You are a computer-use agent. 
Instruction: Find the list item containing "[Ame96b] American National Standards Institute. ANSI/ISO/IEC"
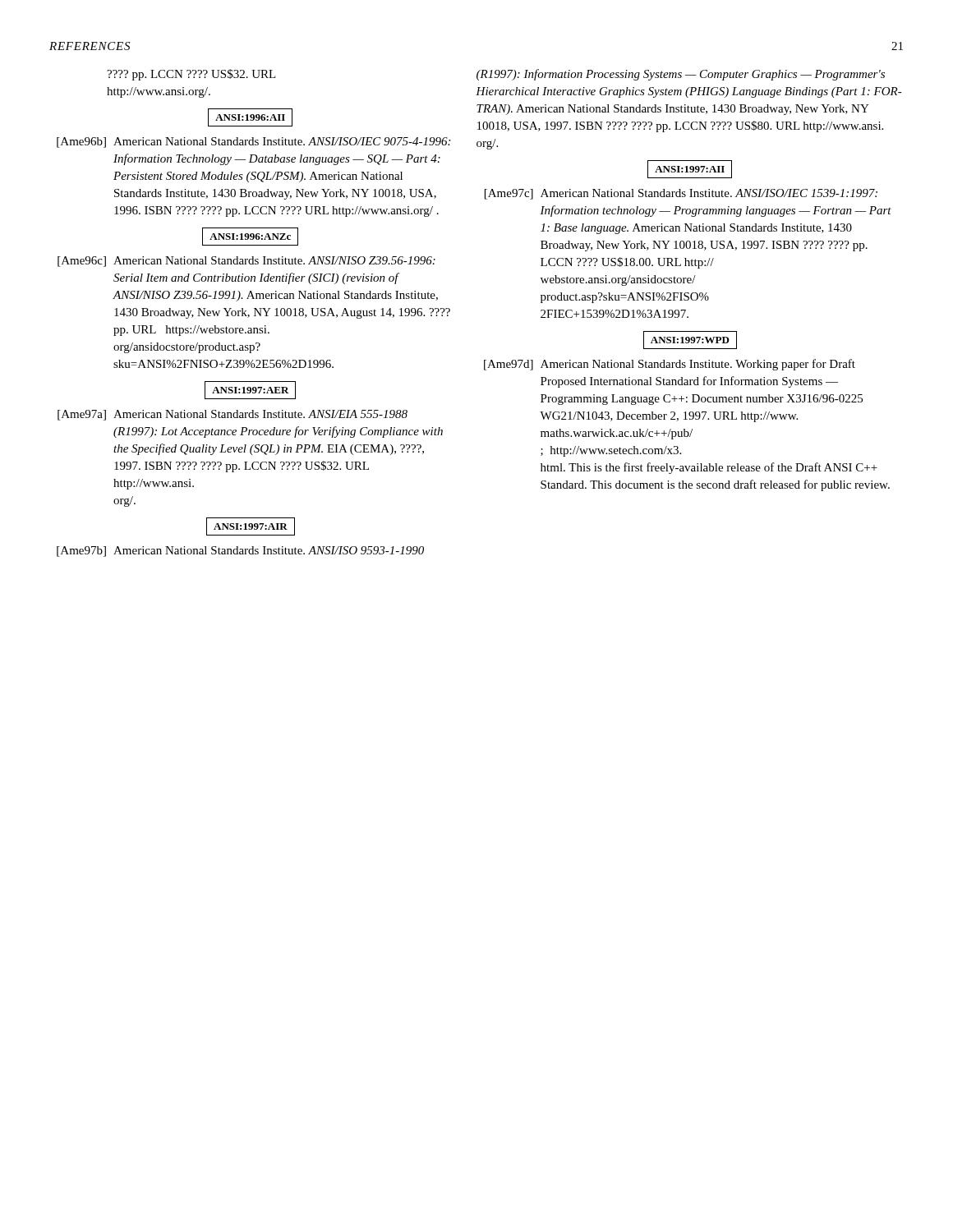pos(250,176)
